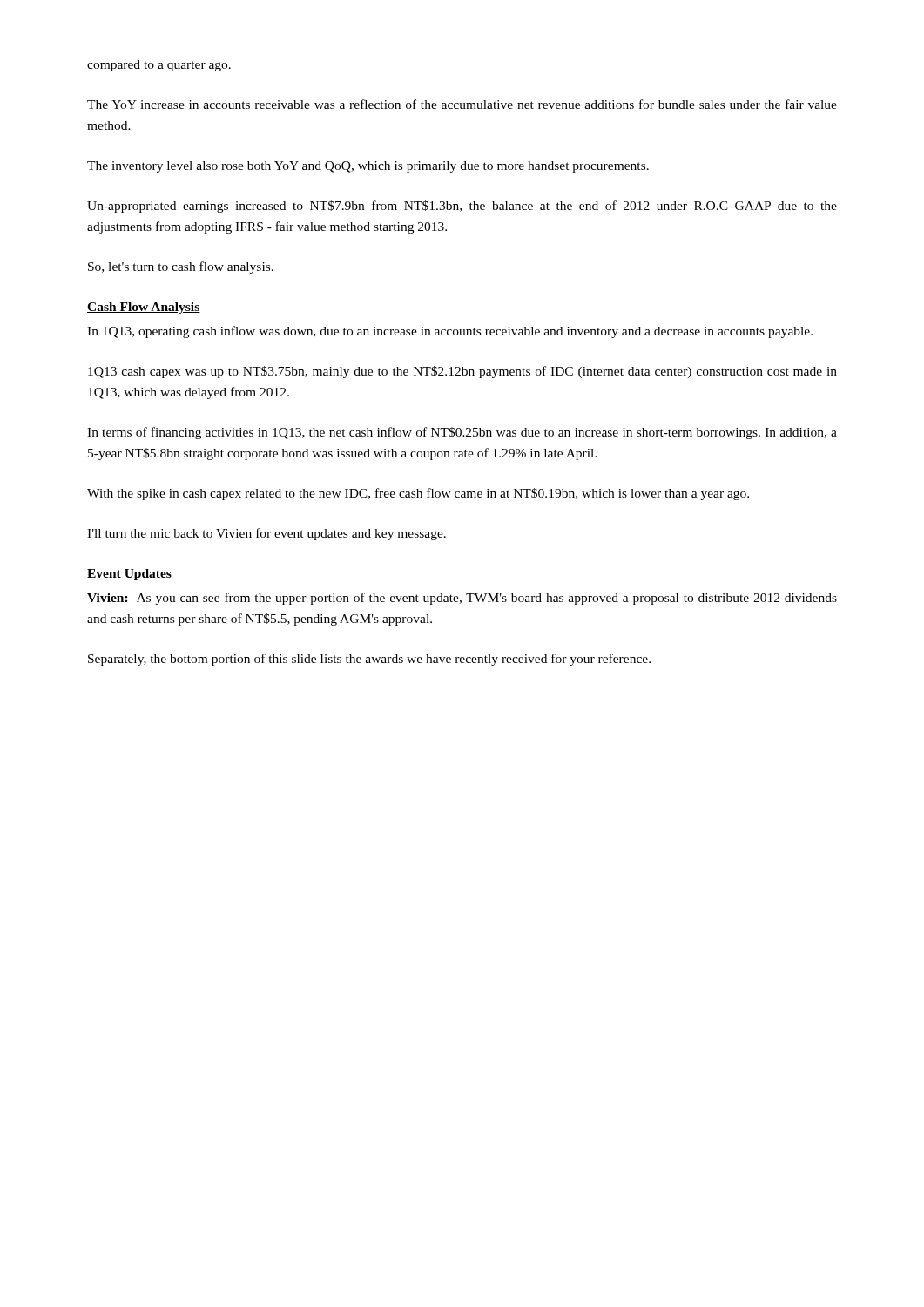Select the section header with the text "Cash Flow Analysis"

click(x=143, y=306)
